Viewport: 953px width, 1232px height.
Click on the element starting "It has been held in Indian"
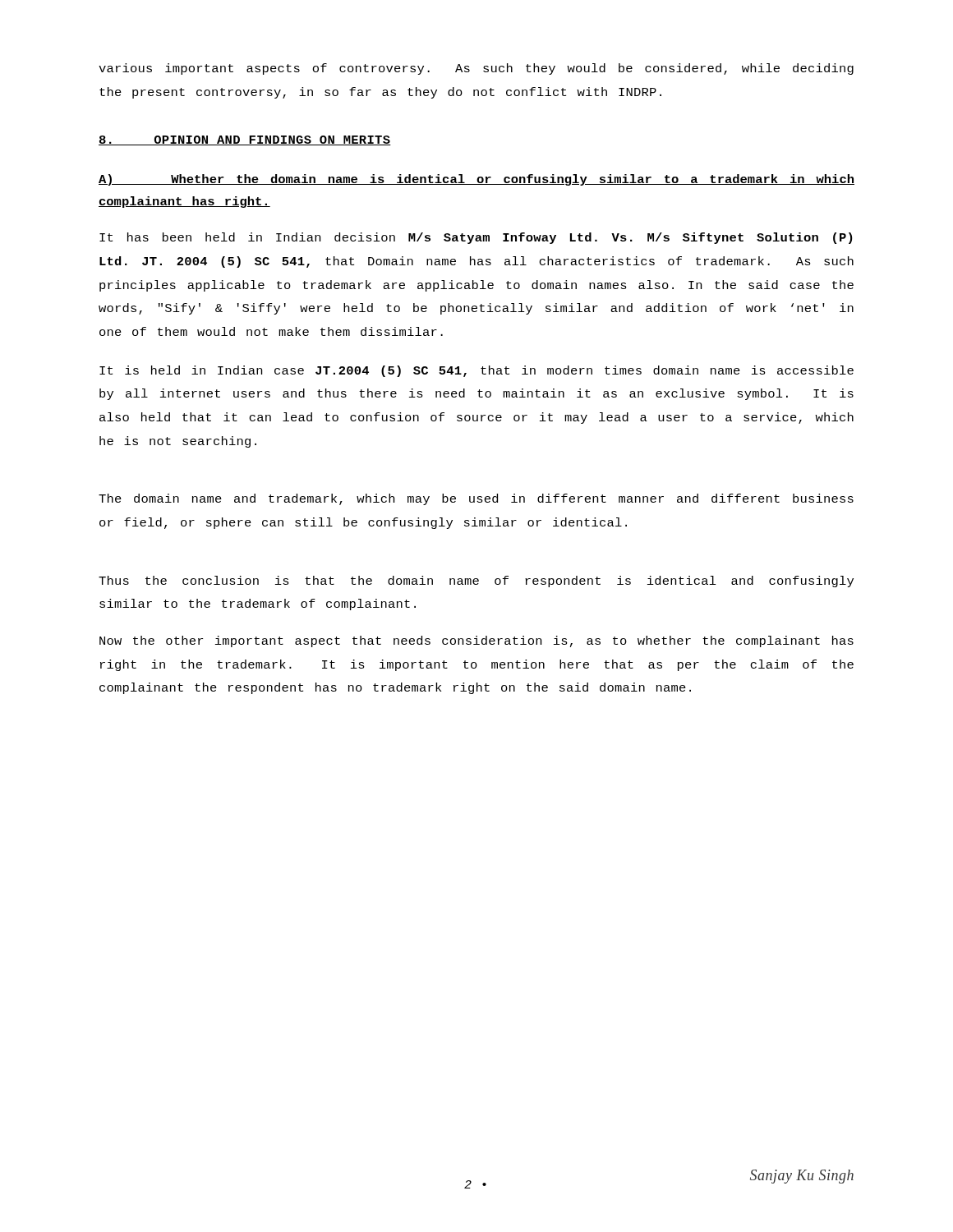[x=476, y=286]
